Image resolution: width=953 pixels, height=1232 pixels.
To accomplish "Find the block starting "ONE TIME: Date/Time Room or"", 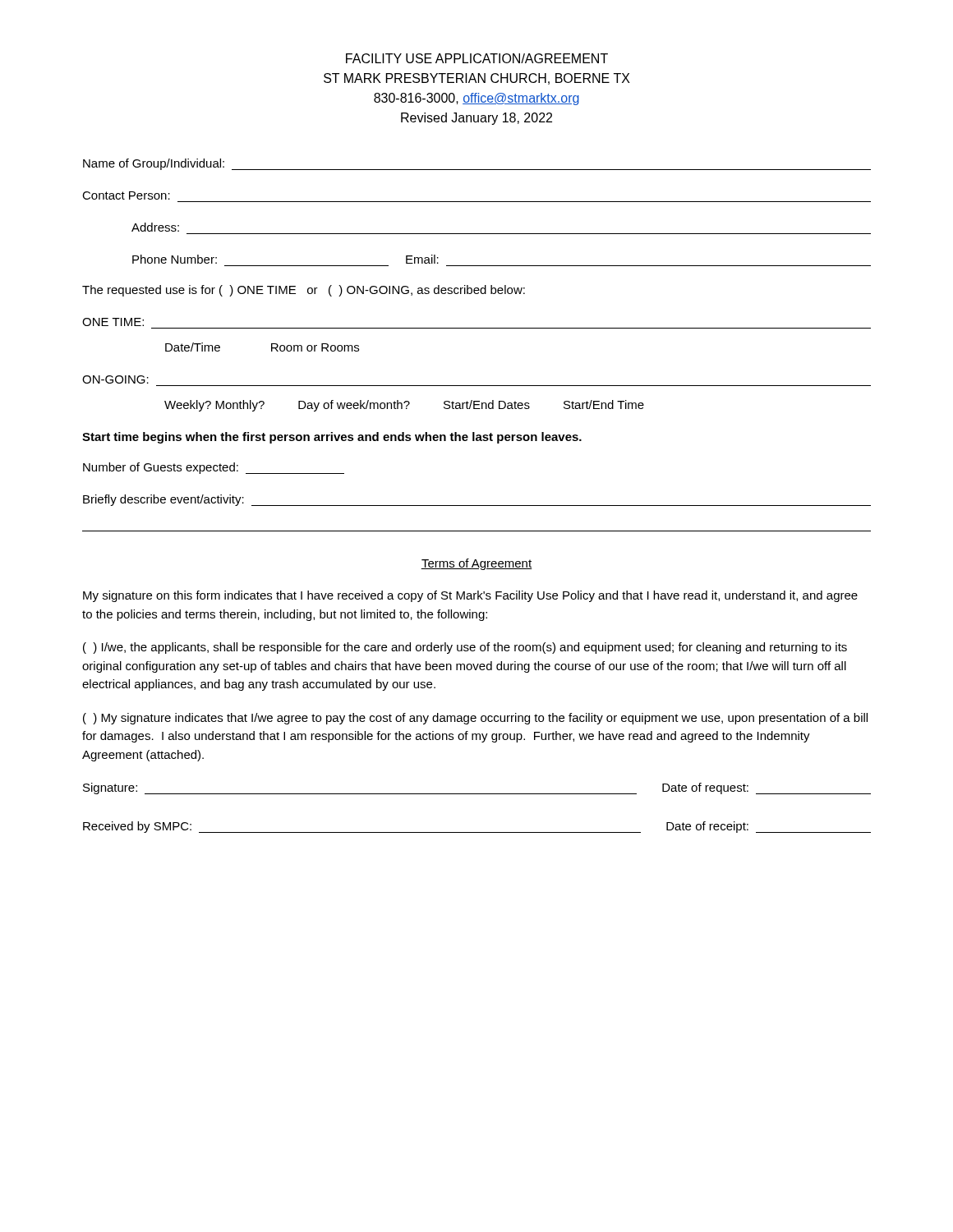I will [x=476, y=333].
